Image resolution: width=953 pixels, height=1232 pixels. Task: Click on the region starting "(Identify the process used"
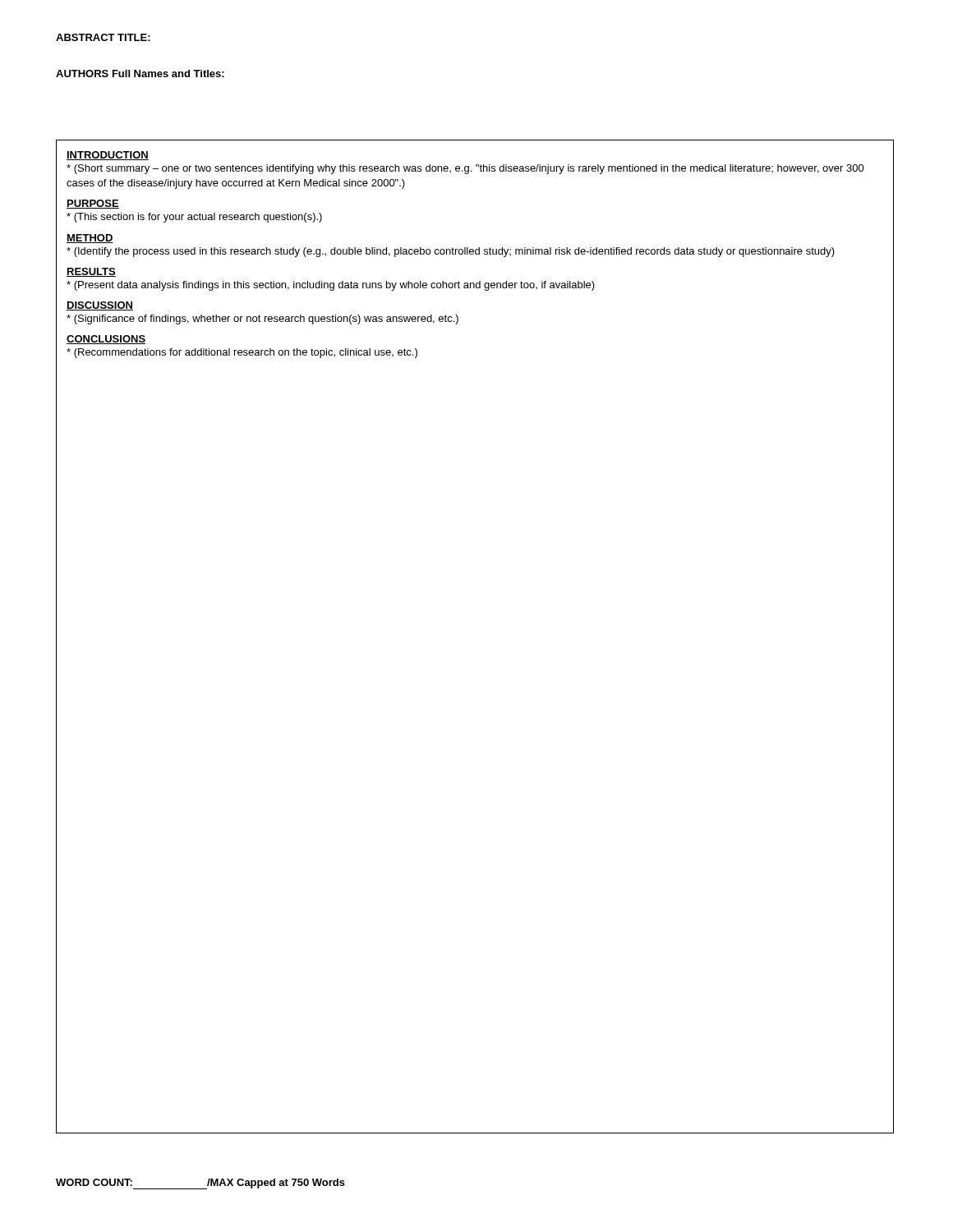(x=451, y=251)
